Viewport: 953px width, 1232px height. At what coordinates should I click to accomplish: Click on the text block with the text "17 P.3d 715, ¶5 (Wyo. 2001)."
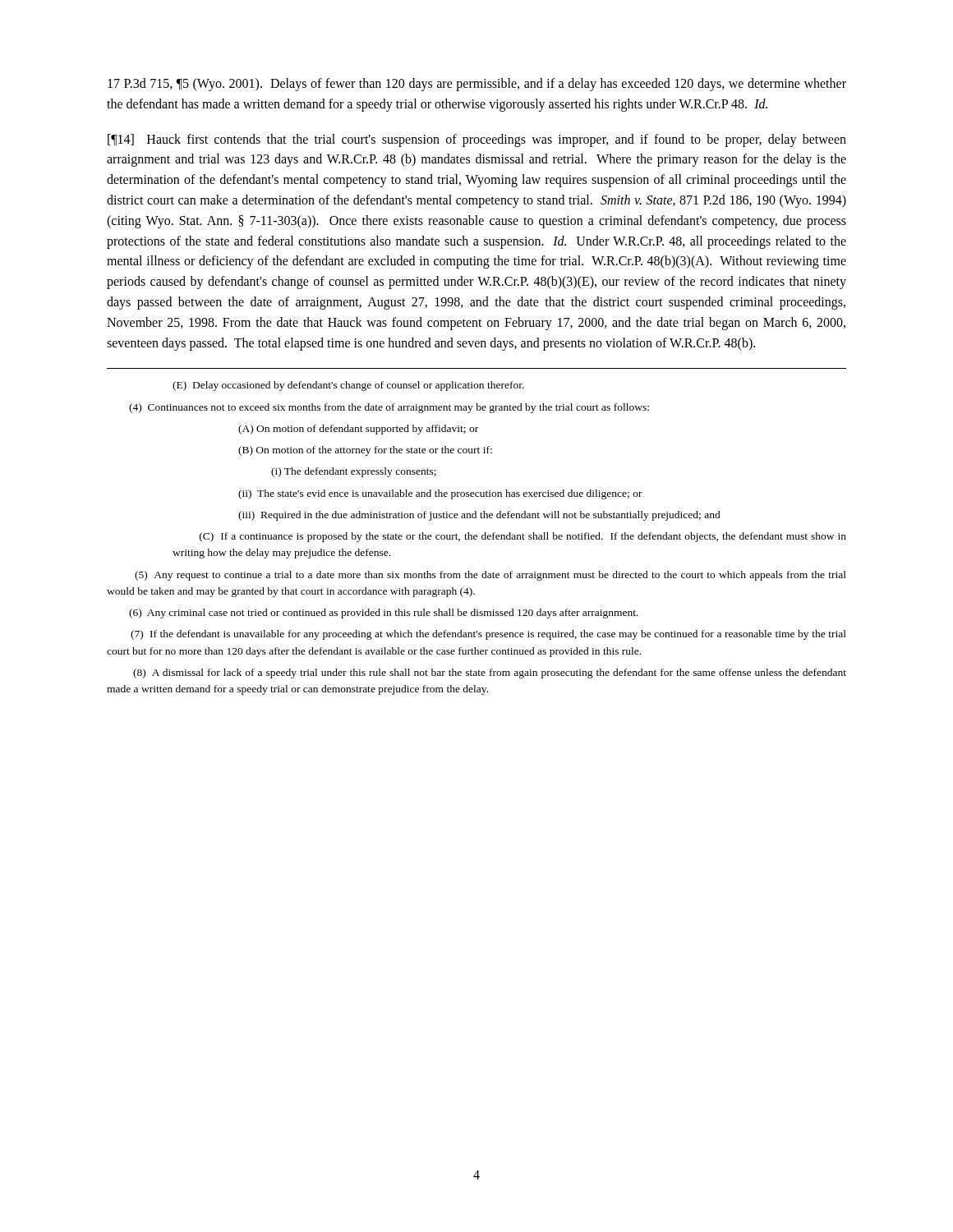(x=476, y=94)
